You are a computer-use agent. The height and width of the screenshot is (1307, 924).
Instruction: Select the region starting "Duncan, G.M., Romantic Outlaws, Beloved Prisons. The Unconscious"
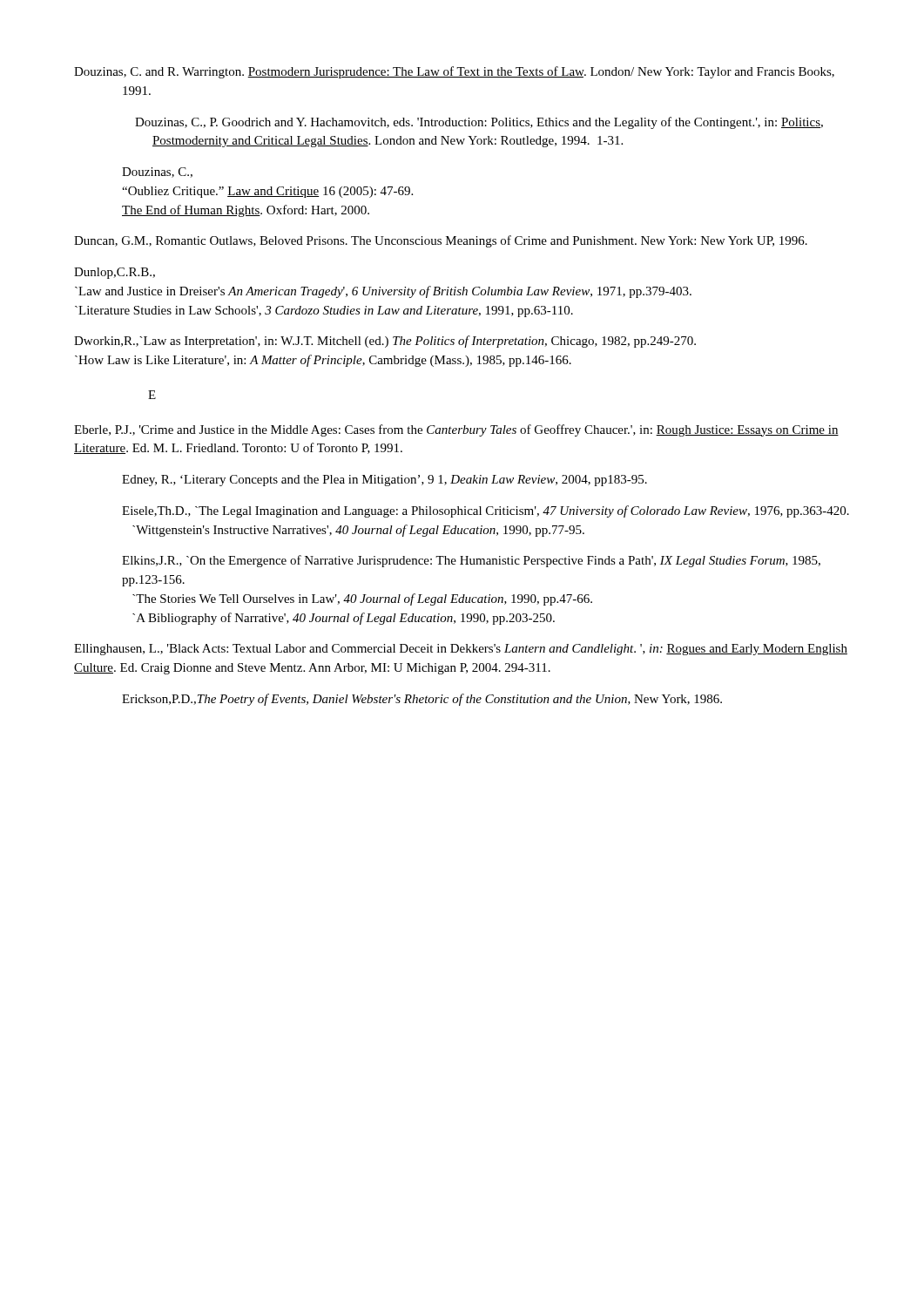(x=441, y=241)
